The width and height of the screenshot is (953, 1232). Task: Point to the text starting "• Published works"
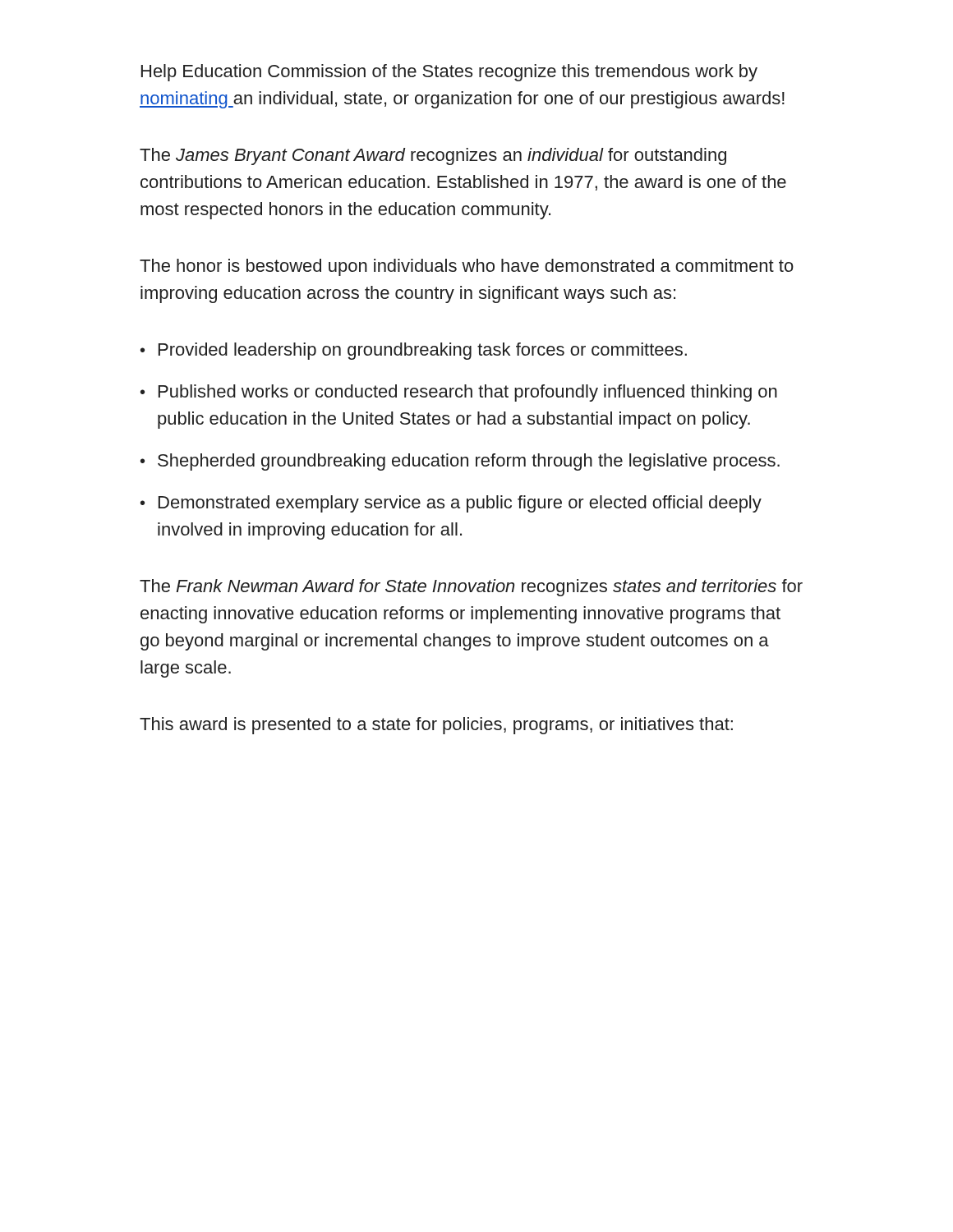click(472, 405)
